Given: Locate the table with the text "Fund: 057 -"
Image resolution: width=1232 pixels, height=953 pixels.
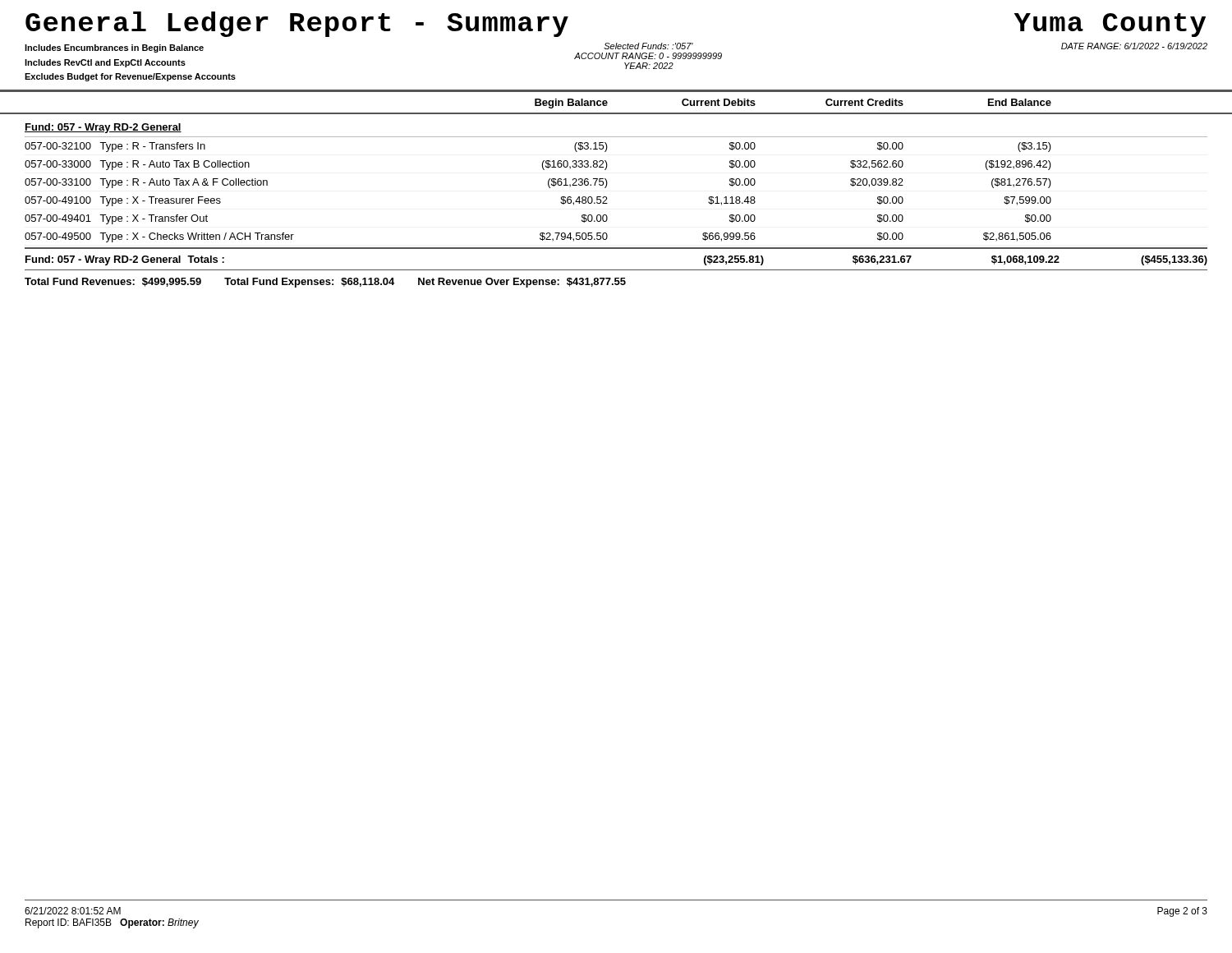Looking at the screenshot, I should [x=616, y=203].
